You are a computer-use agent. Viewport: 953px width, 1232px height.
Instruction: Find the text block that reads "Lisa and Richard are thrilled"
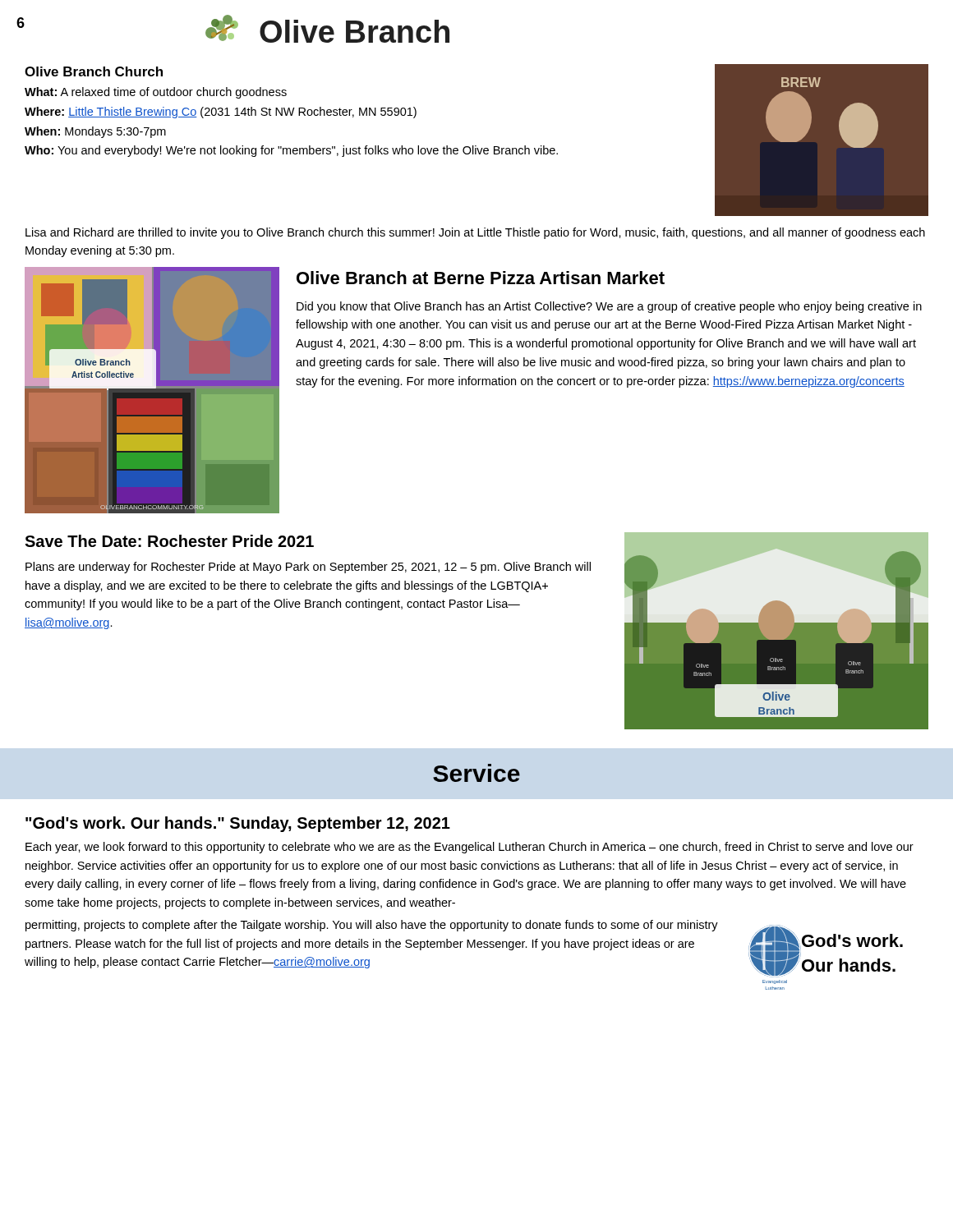pyautogui.click(x=475, y=242)
